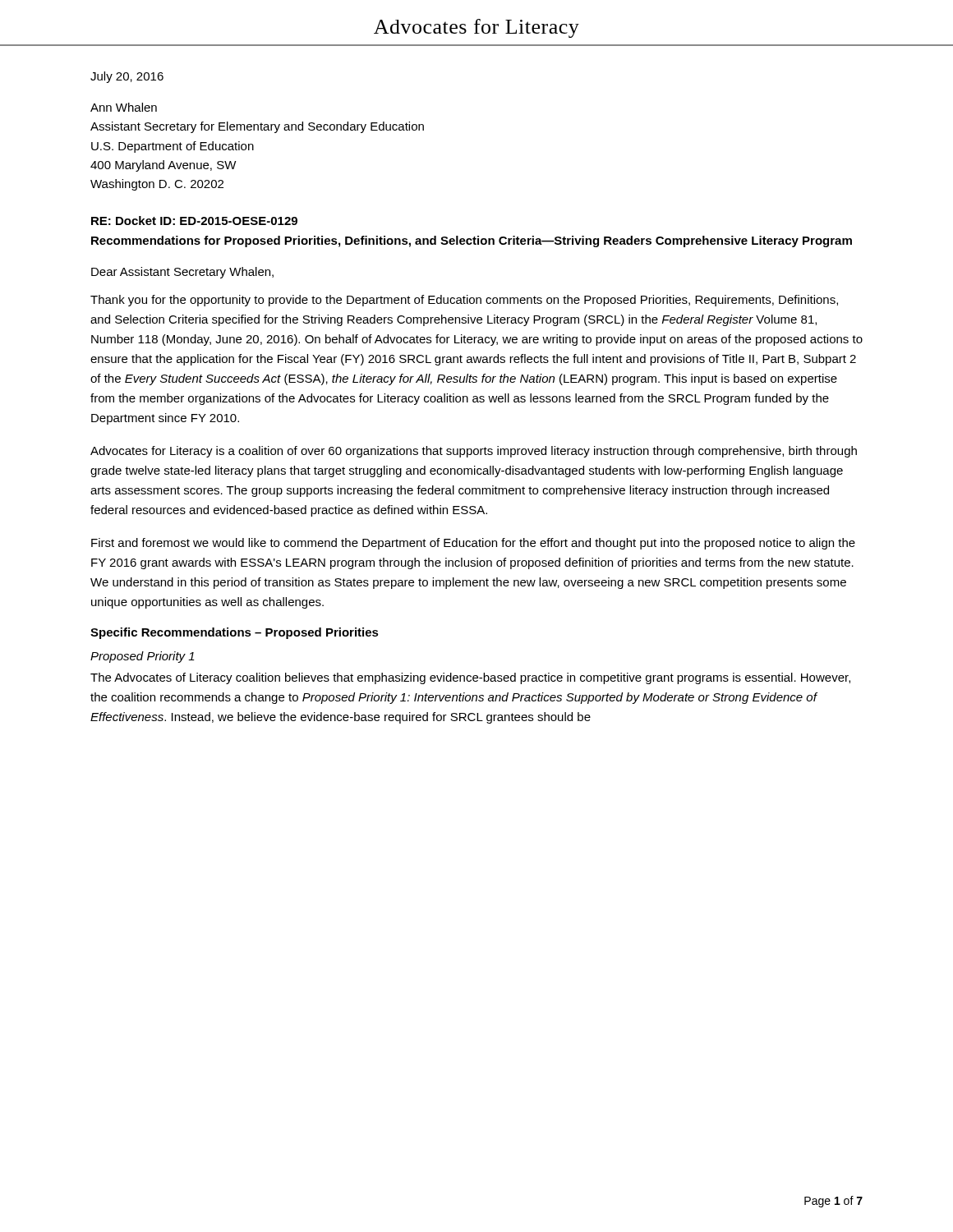Viewport: 953px width, 1232px height.
Task: Find the block on this page that starts "Ann Whalen Assistant Secretary for"
Action: tap(258, 145)
